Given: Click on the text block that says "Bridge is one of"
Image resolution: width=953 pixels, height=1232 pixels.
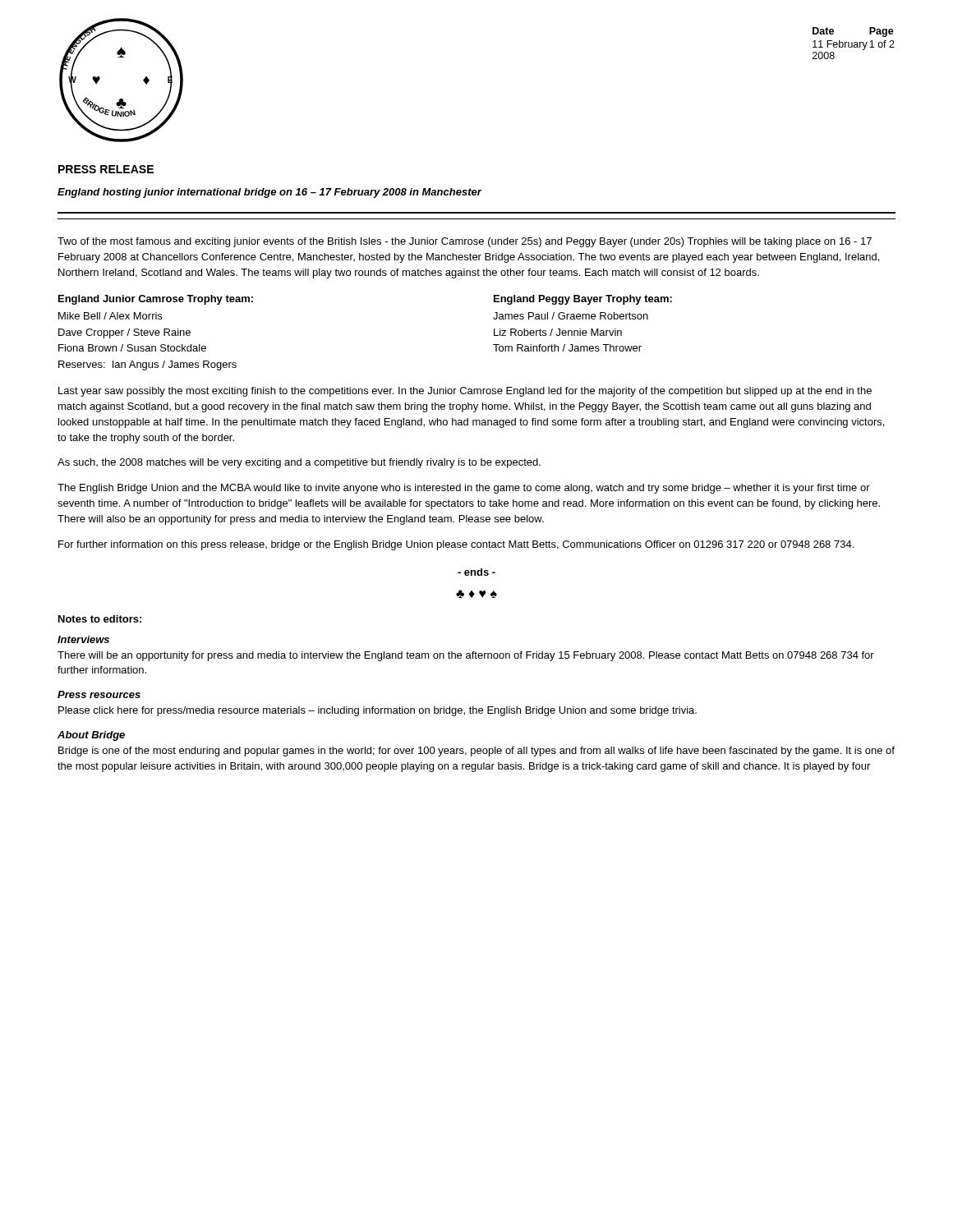Looking at the screenshot, I should click(x=476, y=758).
